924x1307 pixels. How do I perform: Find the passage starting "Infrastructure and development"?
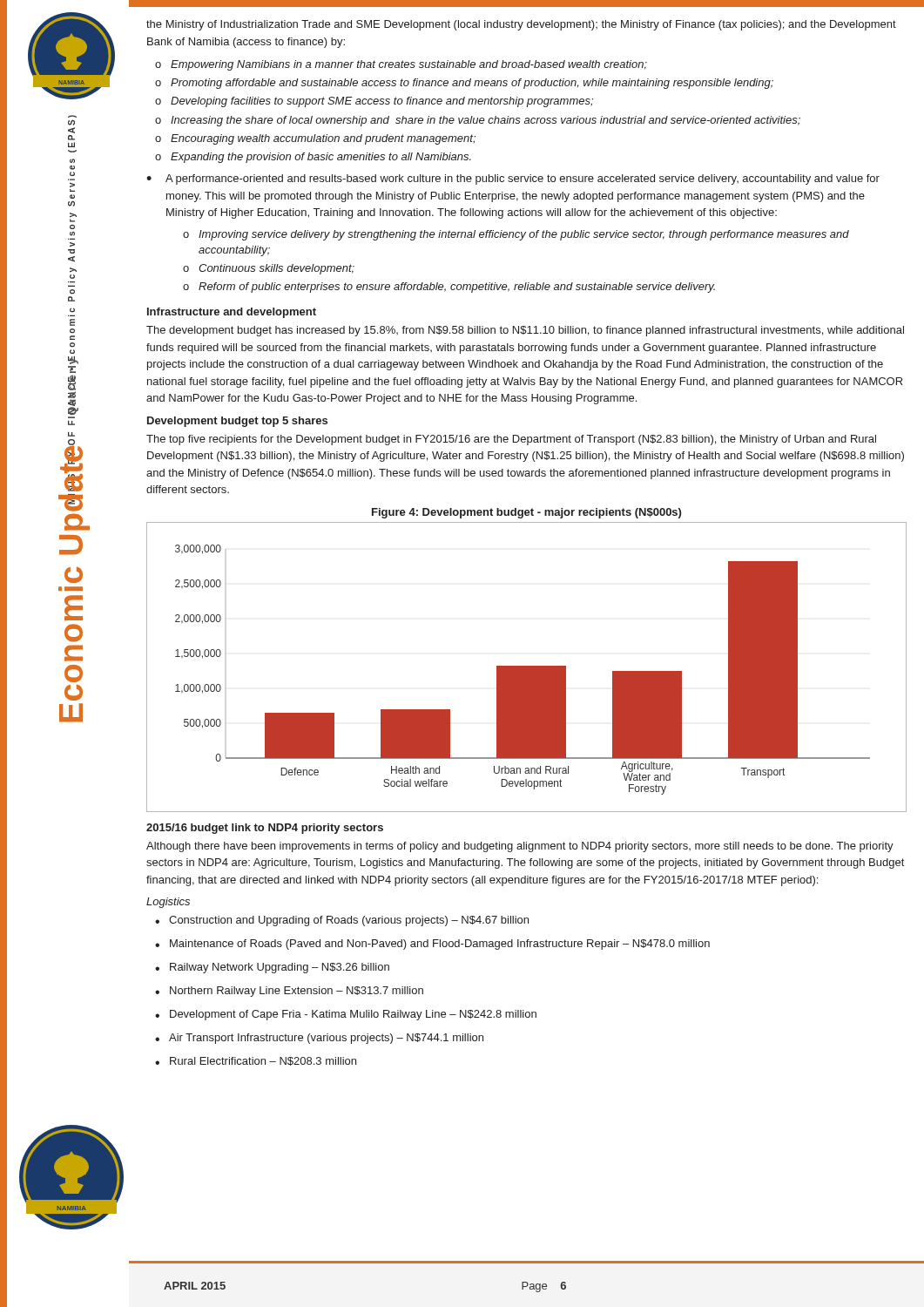pos(231,312)
